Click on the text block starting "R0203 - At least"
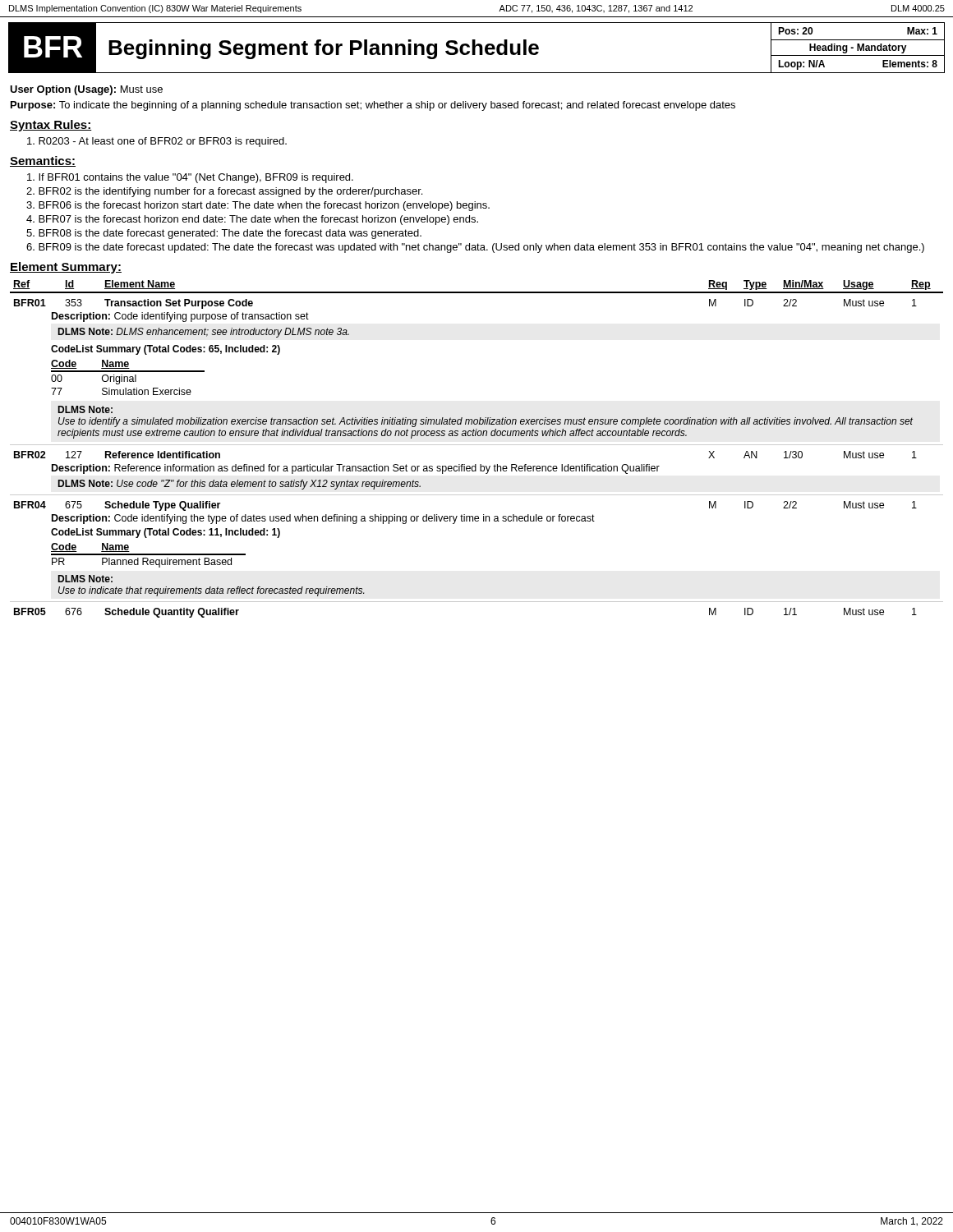Screen dimensions: 1232x953 click(157, 141)
